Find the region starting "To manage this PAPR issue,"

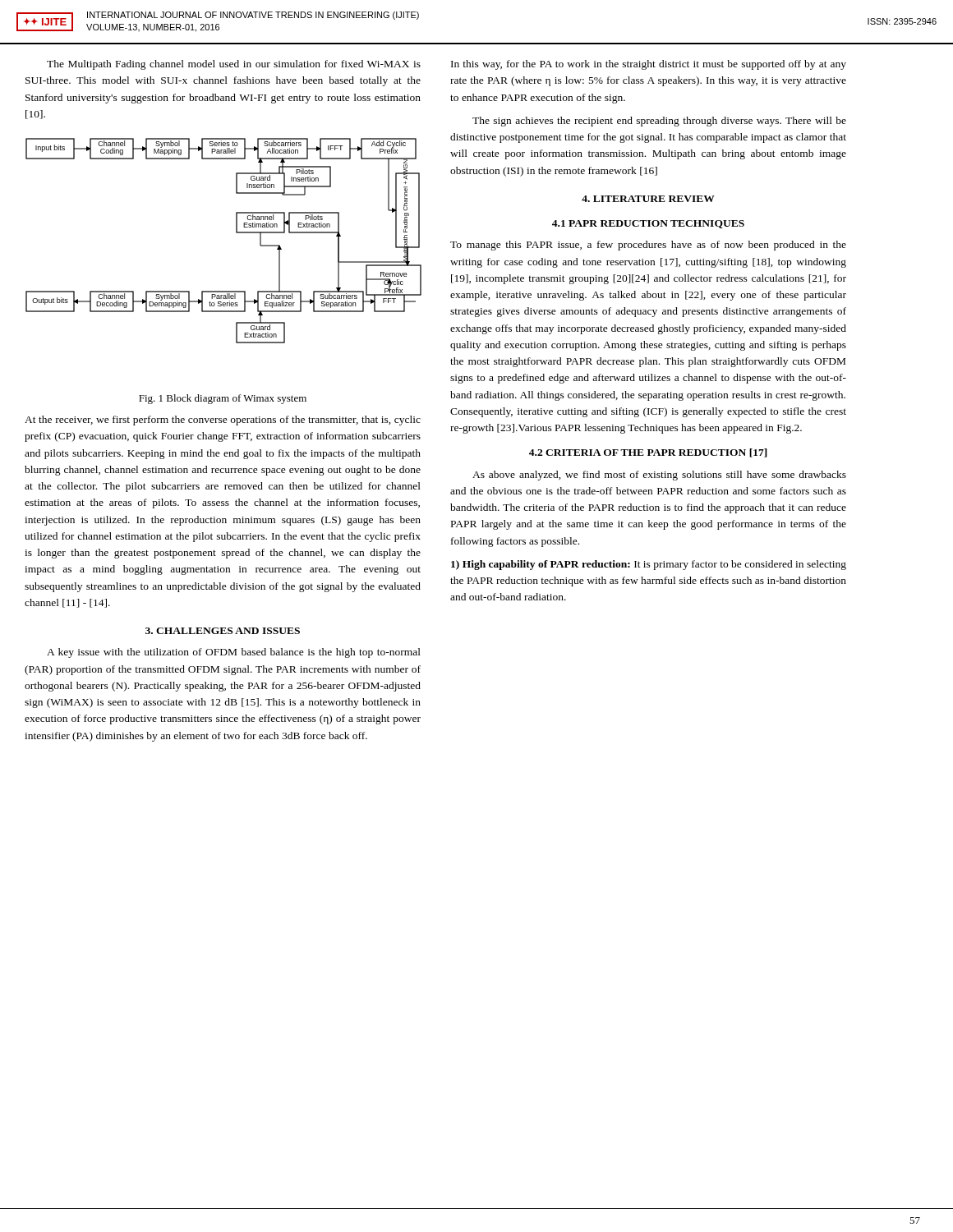(648, 337)
